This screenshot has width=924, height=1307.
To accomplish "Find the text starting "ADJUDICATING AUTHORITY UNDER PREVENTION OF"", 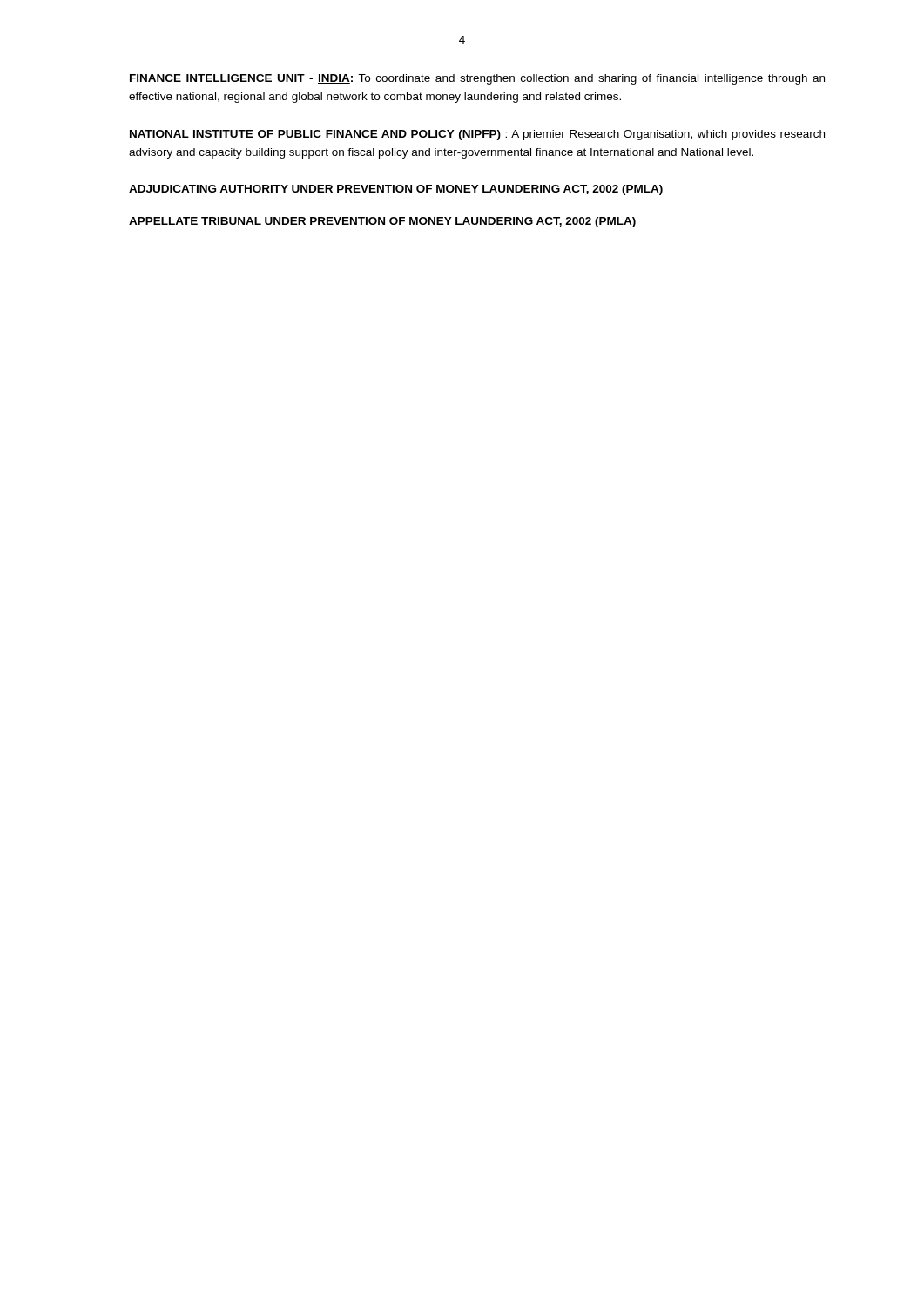I will [x=396, y=188].
